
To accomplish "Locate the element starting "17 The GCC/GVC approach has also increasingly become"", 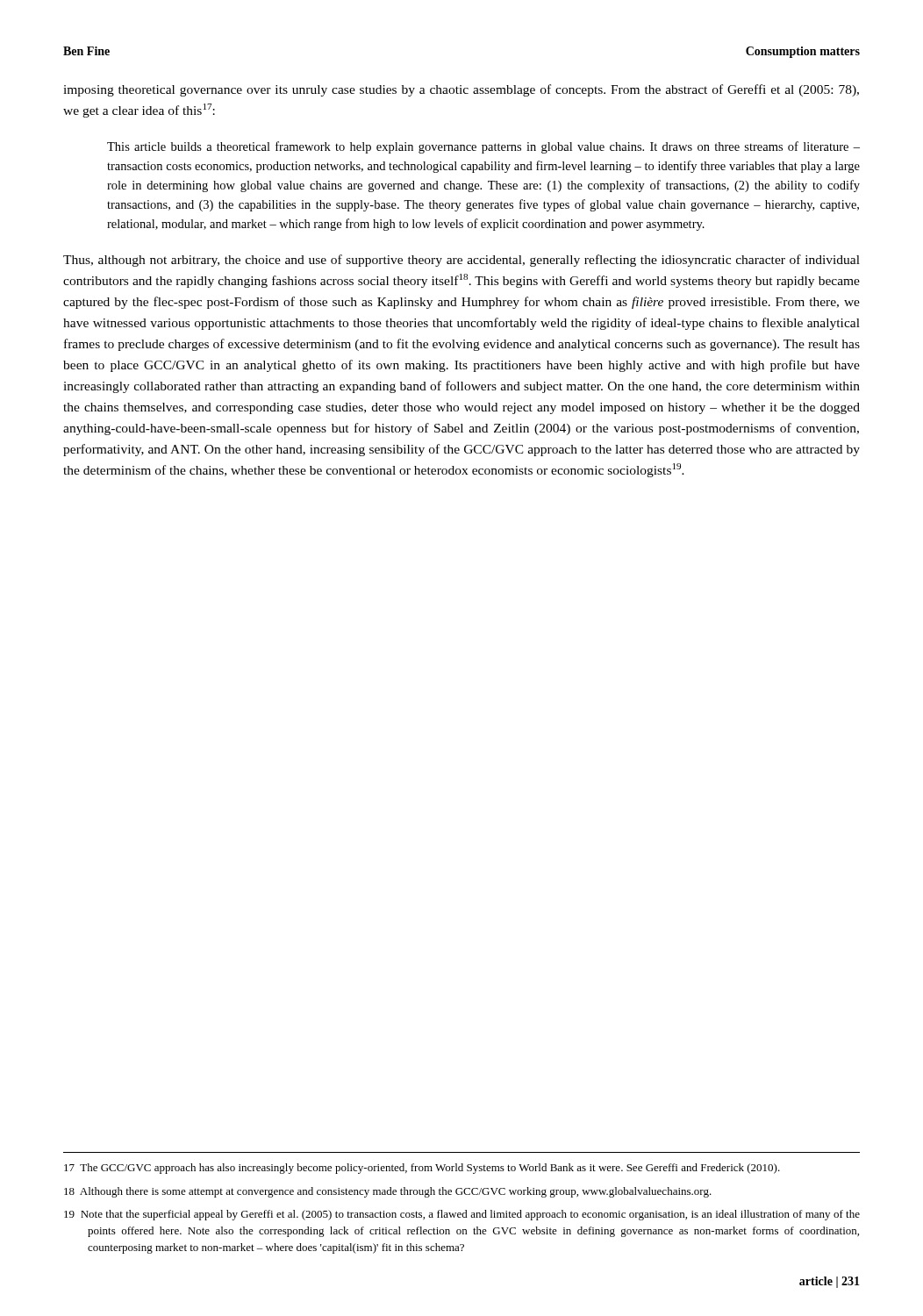I will (x=422, y=1167).
